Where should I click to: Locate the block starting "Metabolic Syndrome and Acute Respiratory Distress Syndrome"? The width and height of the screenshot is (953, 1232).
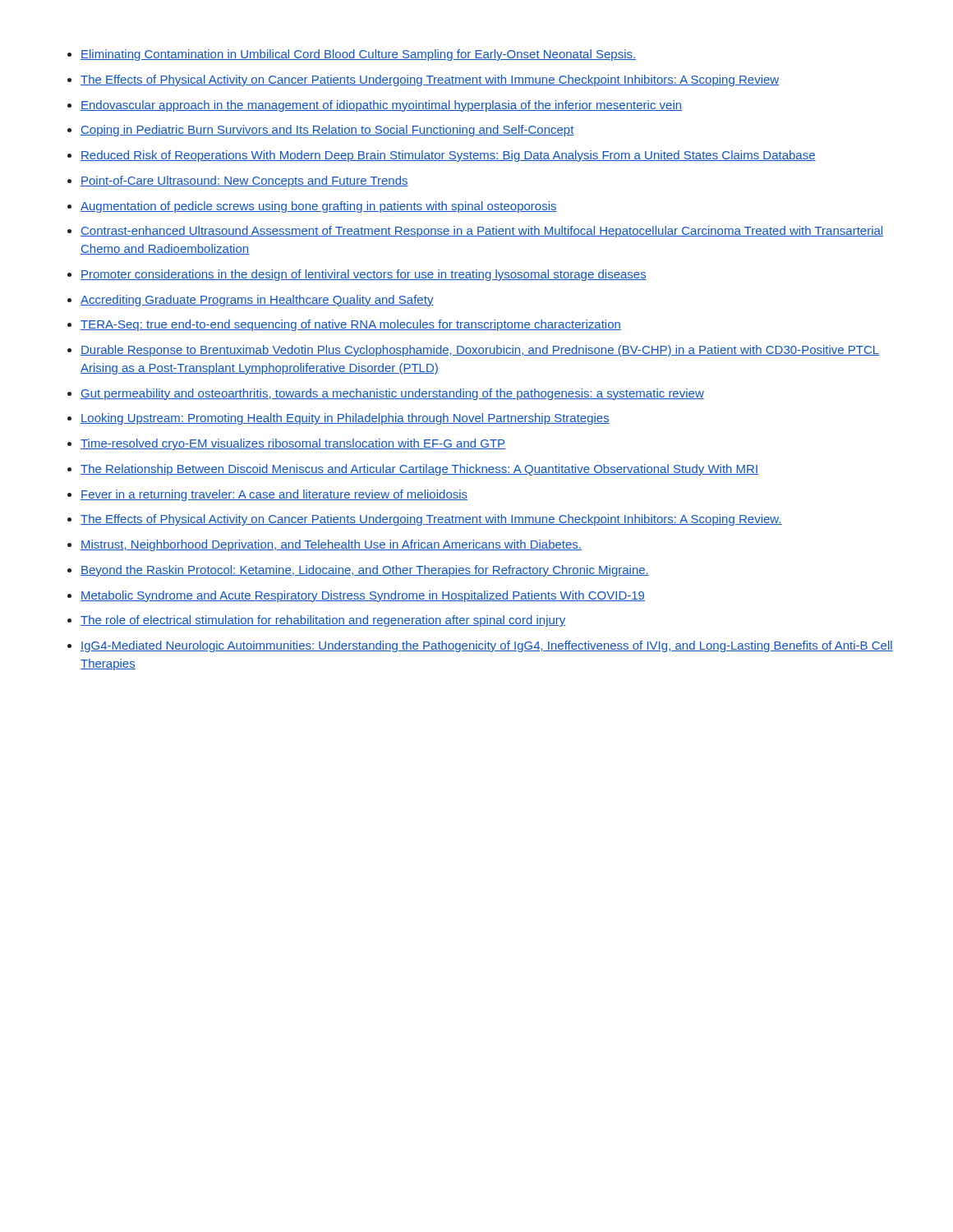point(363,595)
